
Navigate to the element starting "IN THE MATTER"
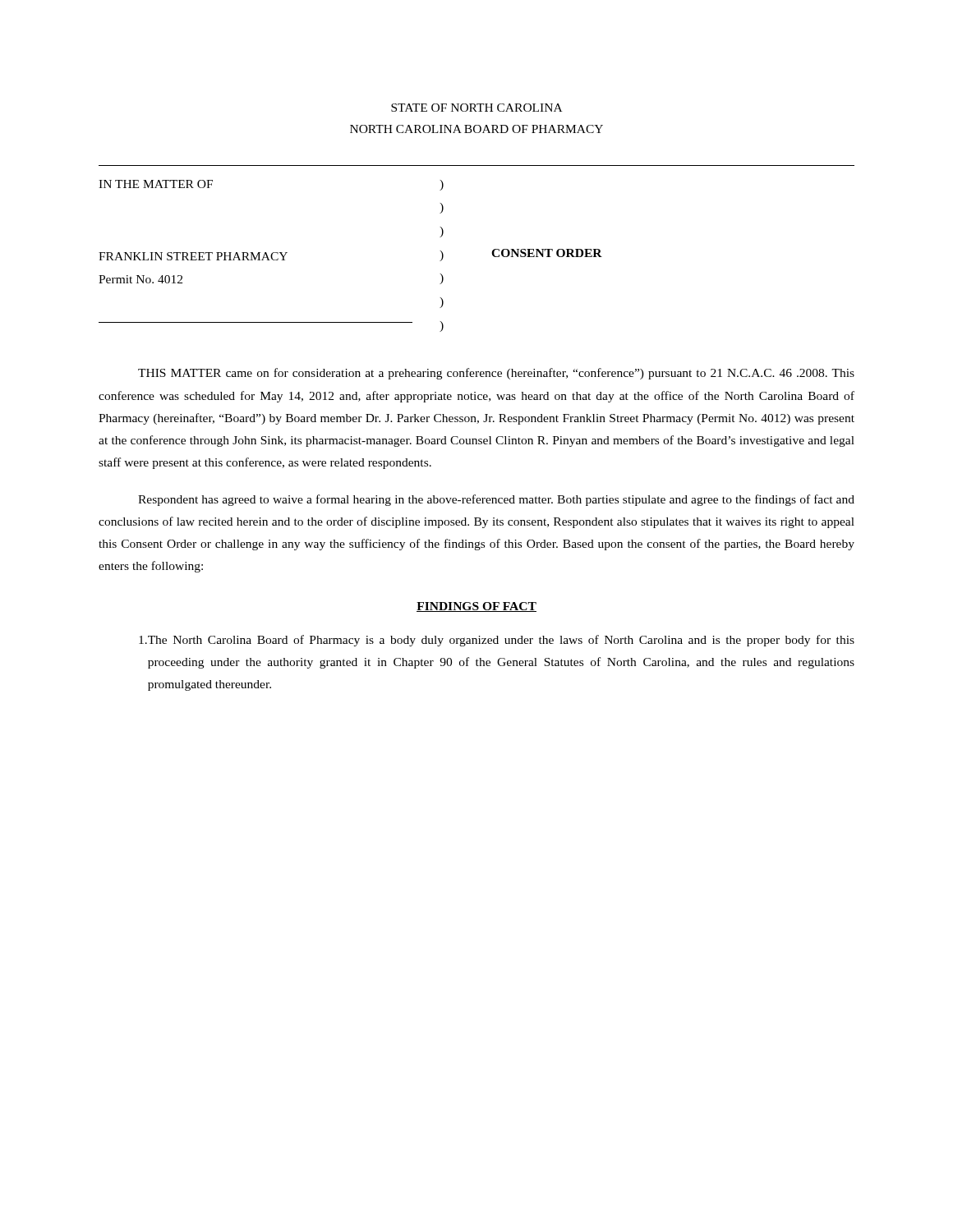tap(148, 185)
